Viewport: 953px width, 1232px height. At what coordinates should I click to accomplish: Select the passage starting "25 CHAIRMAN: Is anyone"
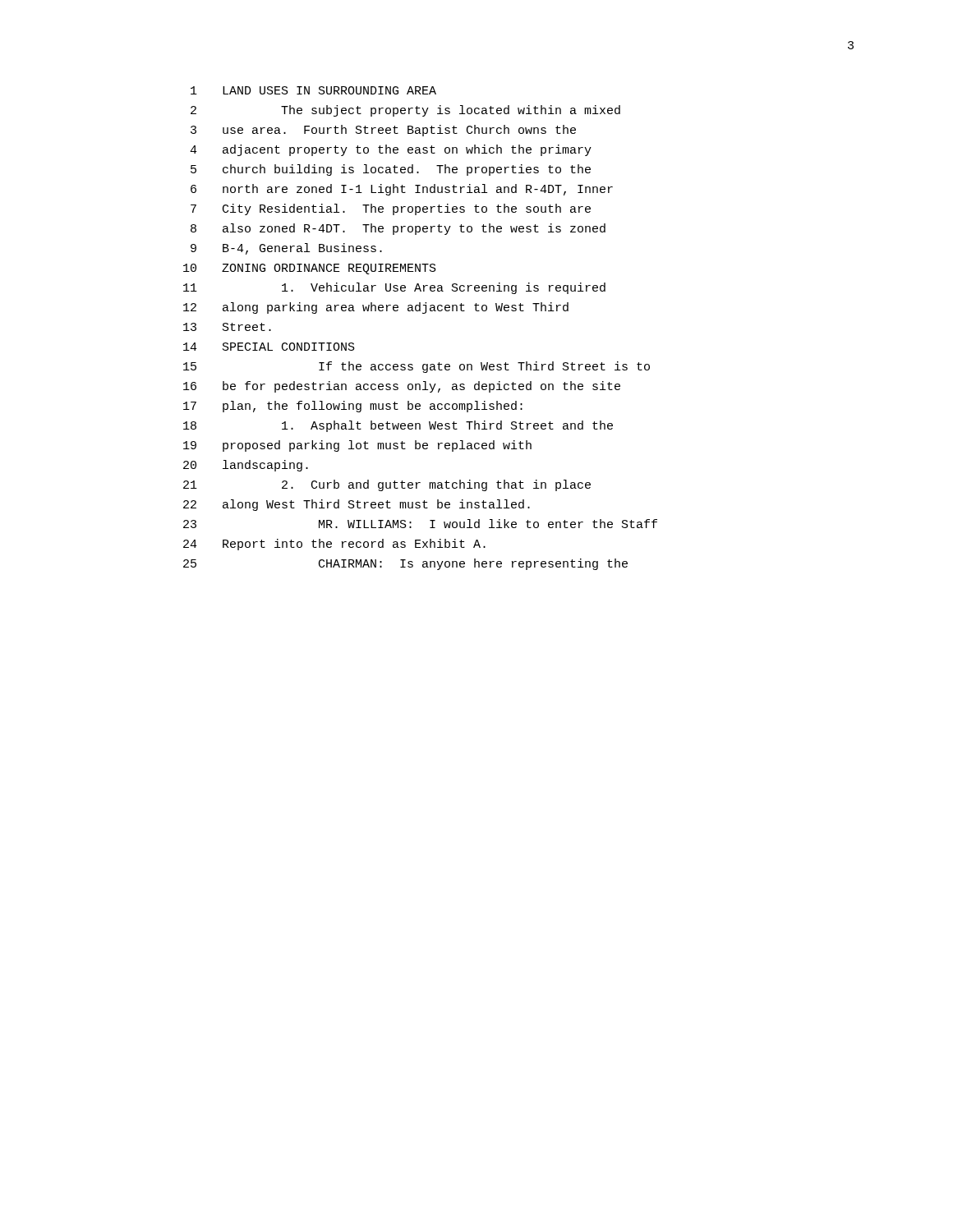coord(388,565)
